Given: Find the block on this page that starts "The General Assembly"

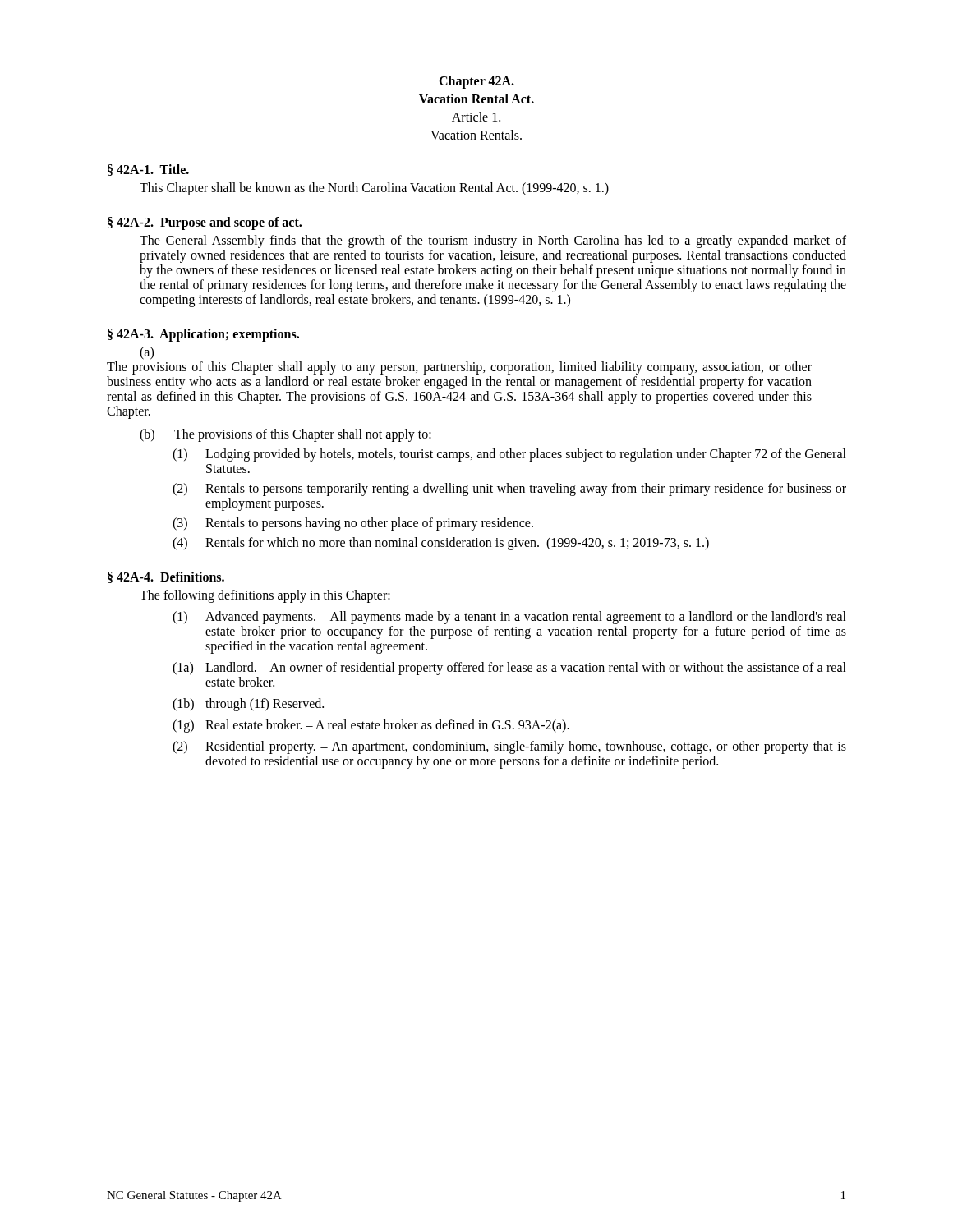Looking at the screenshot, I should [x=493, y=270].
